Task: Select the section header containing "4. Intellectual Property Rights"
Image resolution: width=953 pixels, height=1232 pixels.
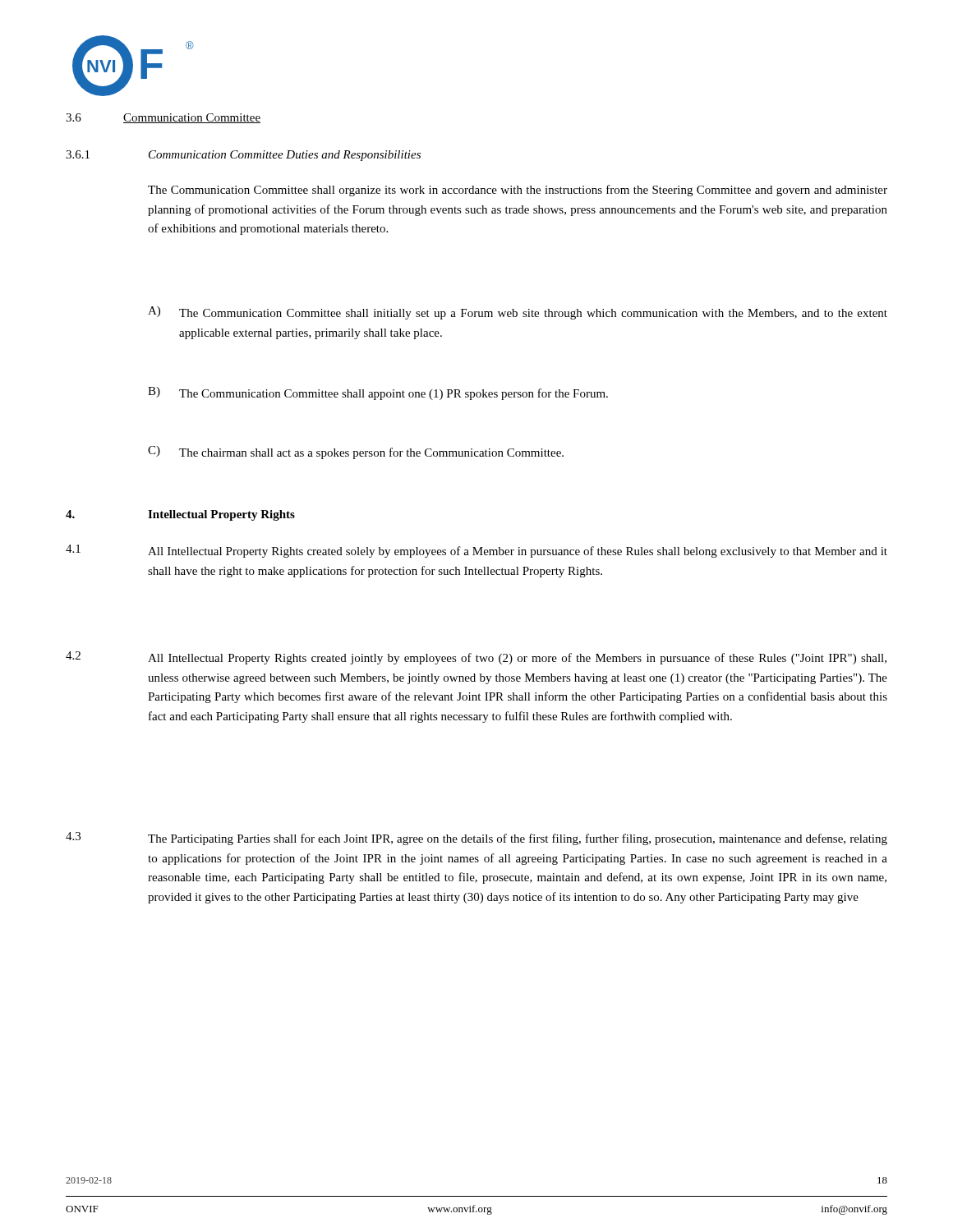Action: tap(180, 515)
